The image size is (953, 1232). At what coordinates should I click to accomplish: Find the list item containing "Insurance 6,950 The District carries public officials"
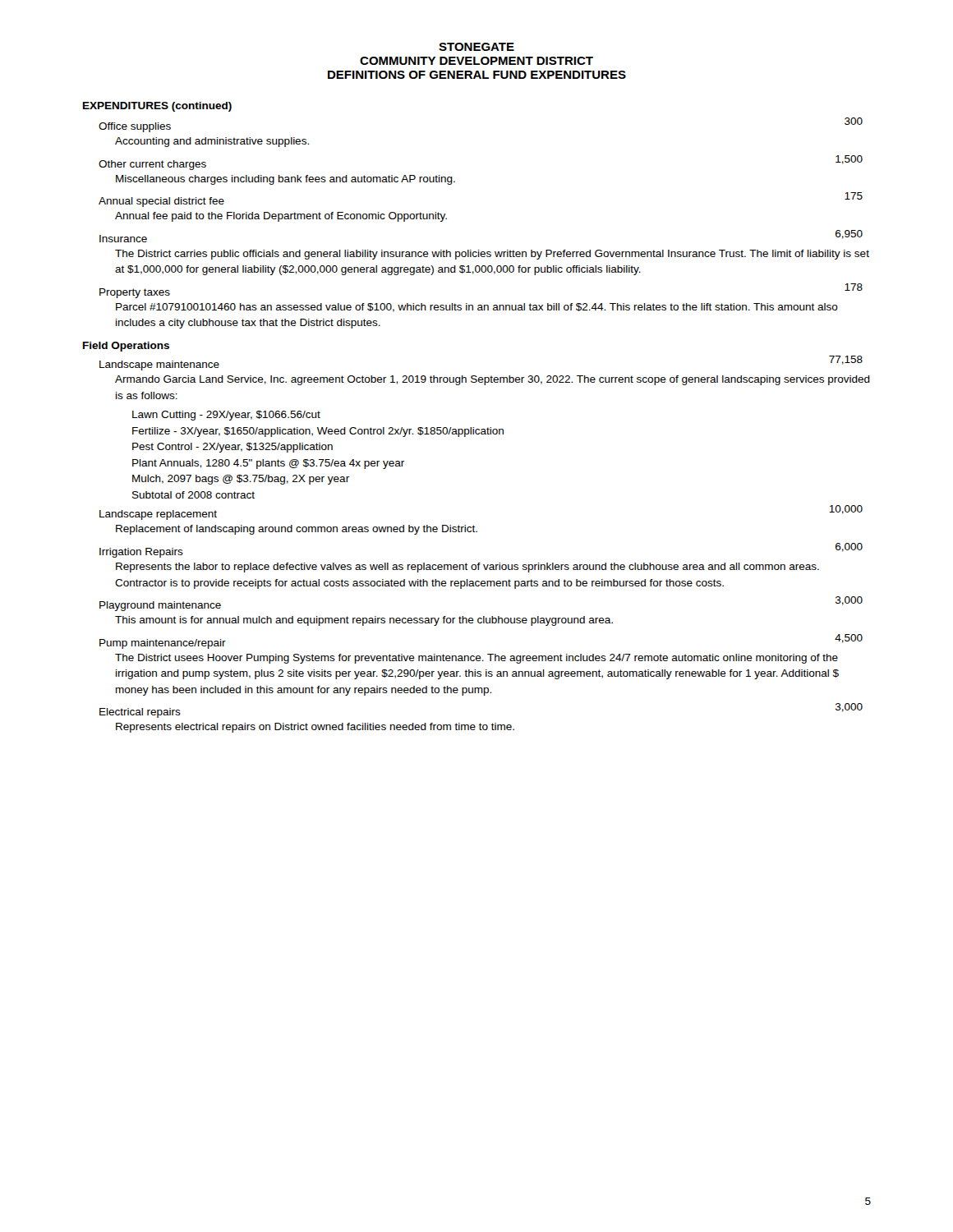tap(476, 252)
